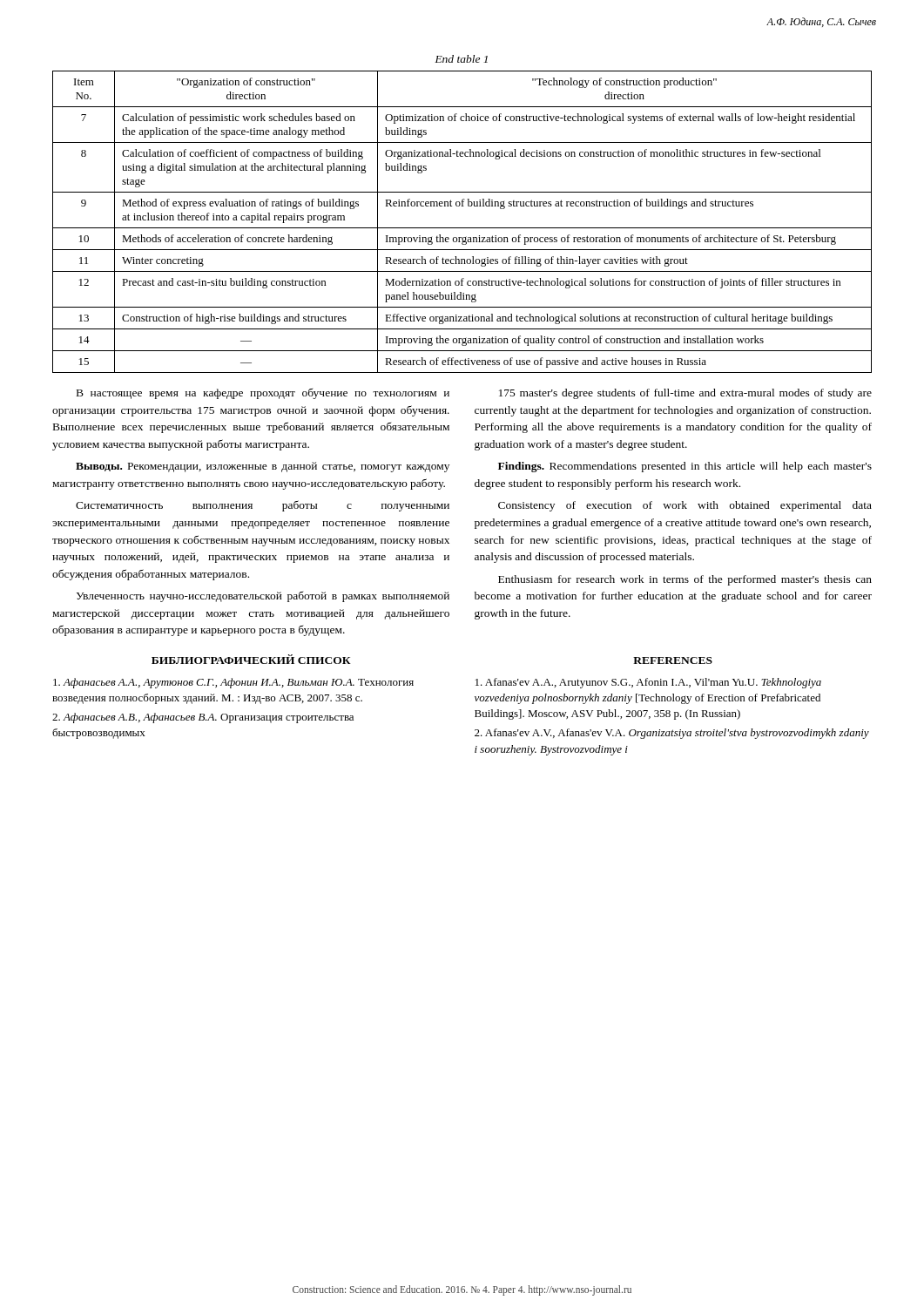Select the block starting "Афанасьев А.В., Афанасьев В.А."

(x=203, y=725)
